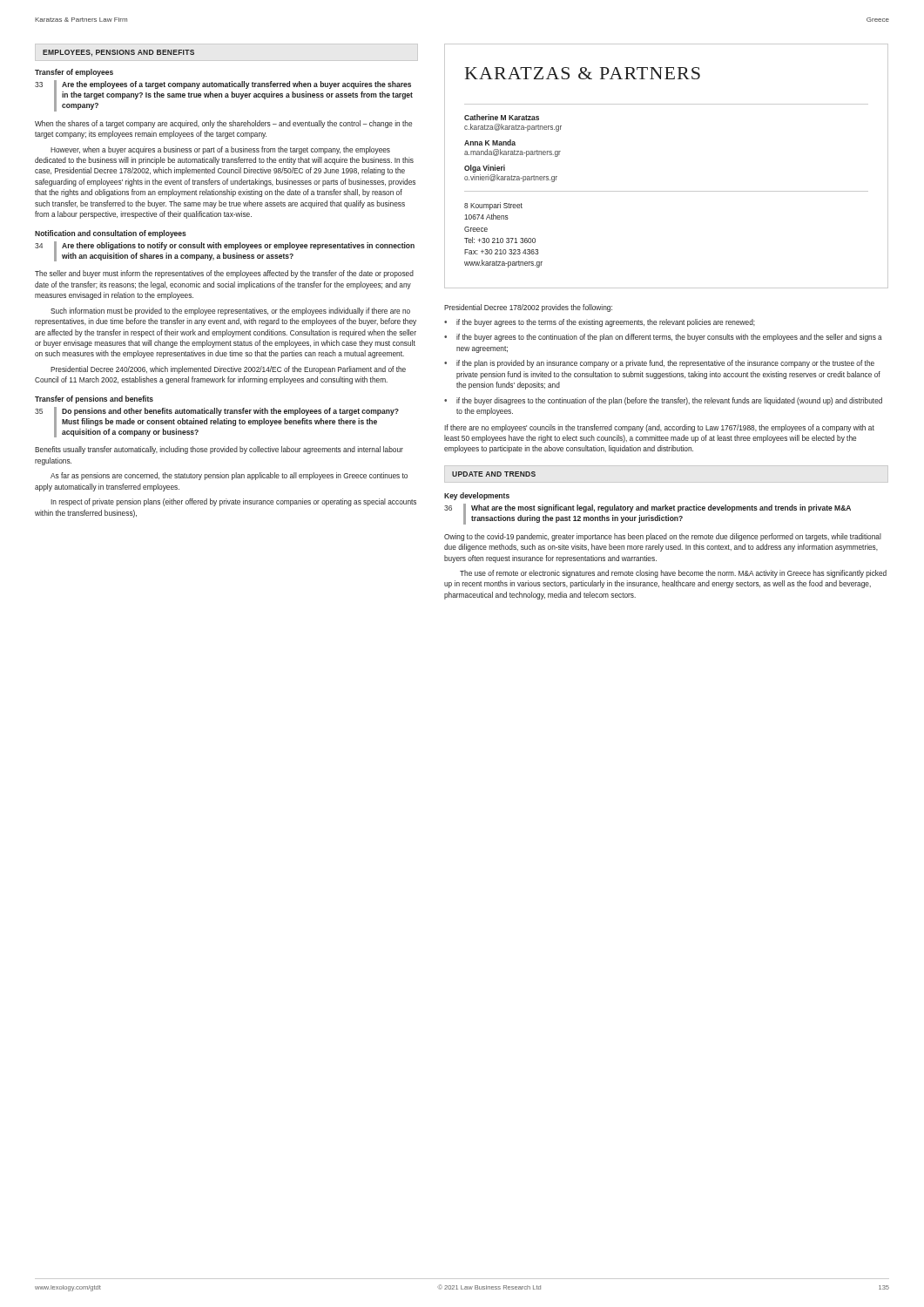
Task: Locate the region starting "34 Are there obligations"
Action: 226,251
